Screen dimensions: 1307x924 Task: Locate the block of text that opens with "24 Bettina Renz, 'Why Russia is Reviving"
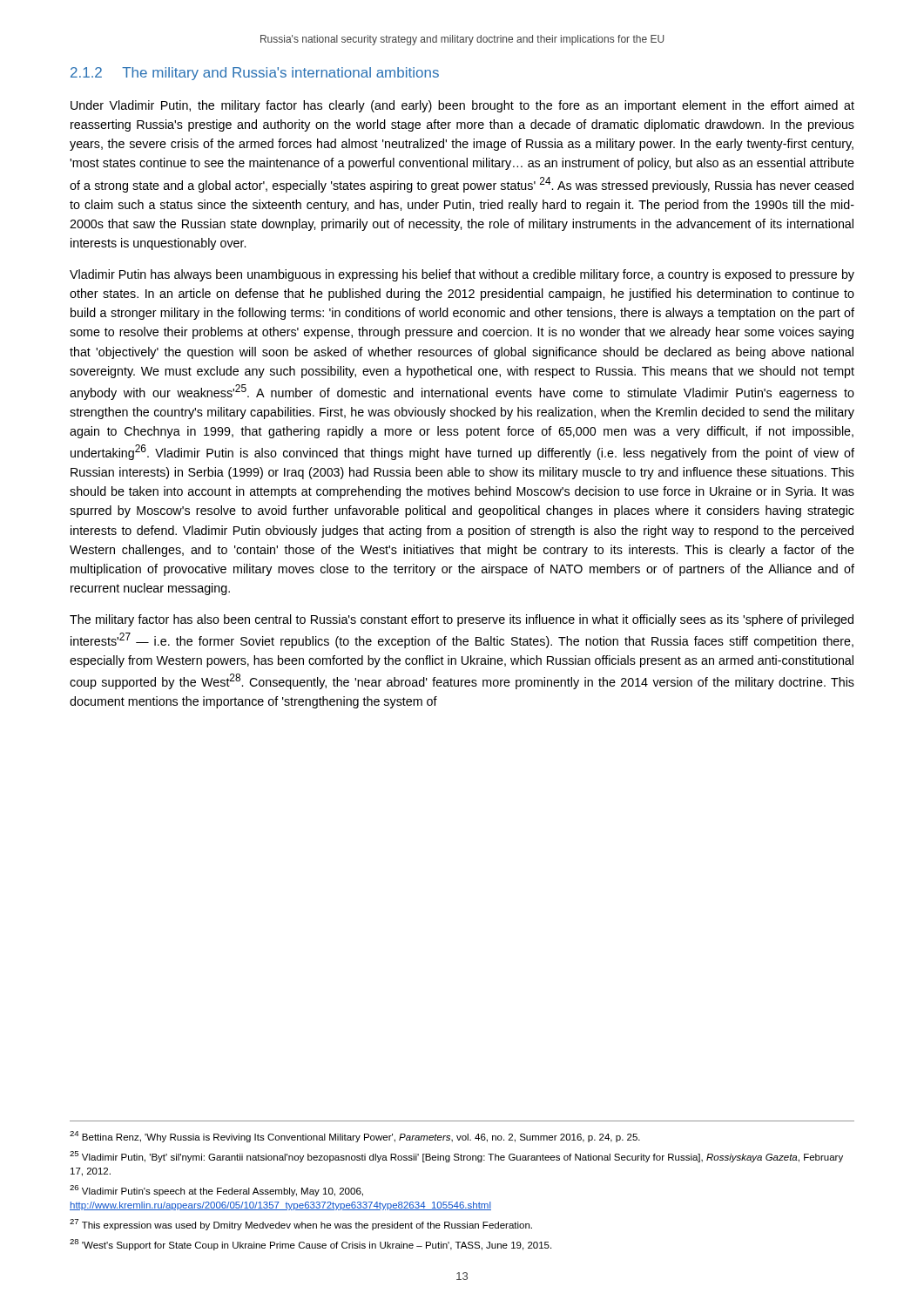tap(355, 1135)
